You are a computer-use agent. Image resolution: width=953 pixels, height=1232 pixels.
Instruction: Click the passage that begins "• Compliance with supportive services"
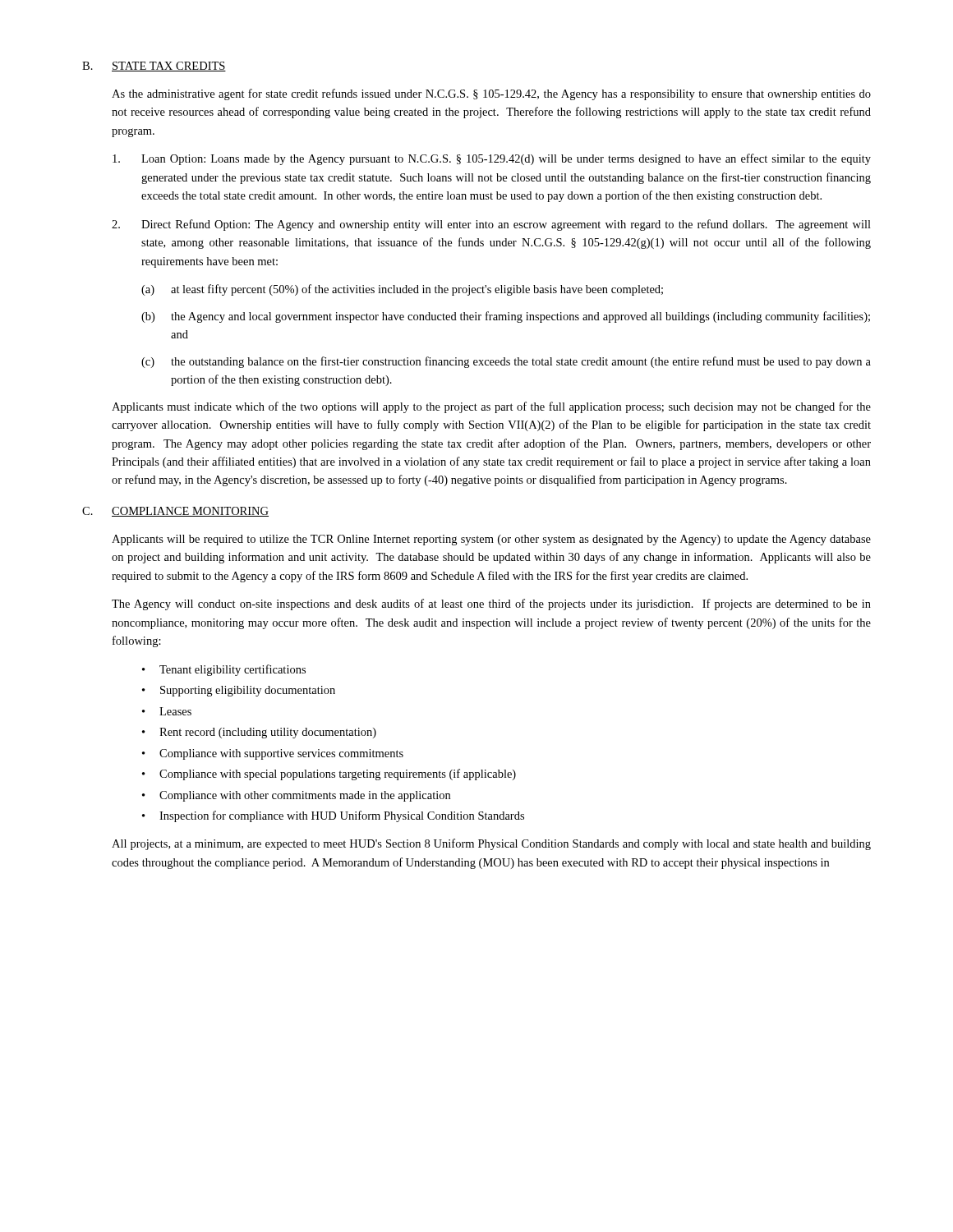coord(273,754)
